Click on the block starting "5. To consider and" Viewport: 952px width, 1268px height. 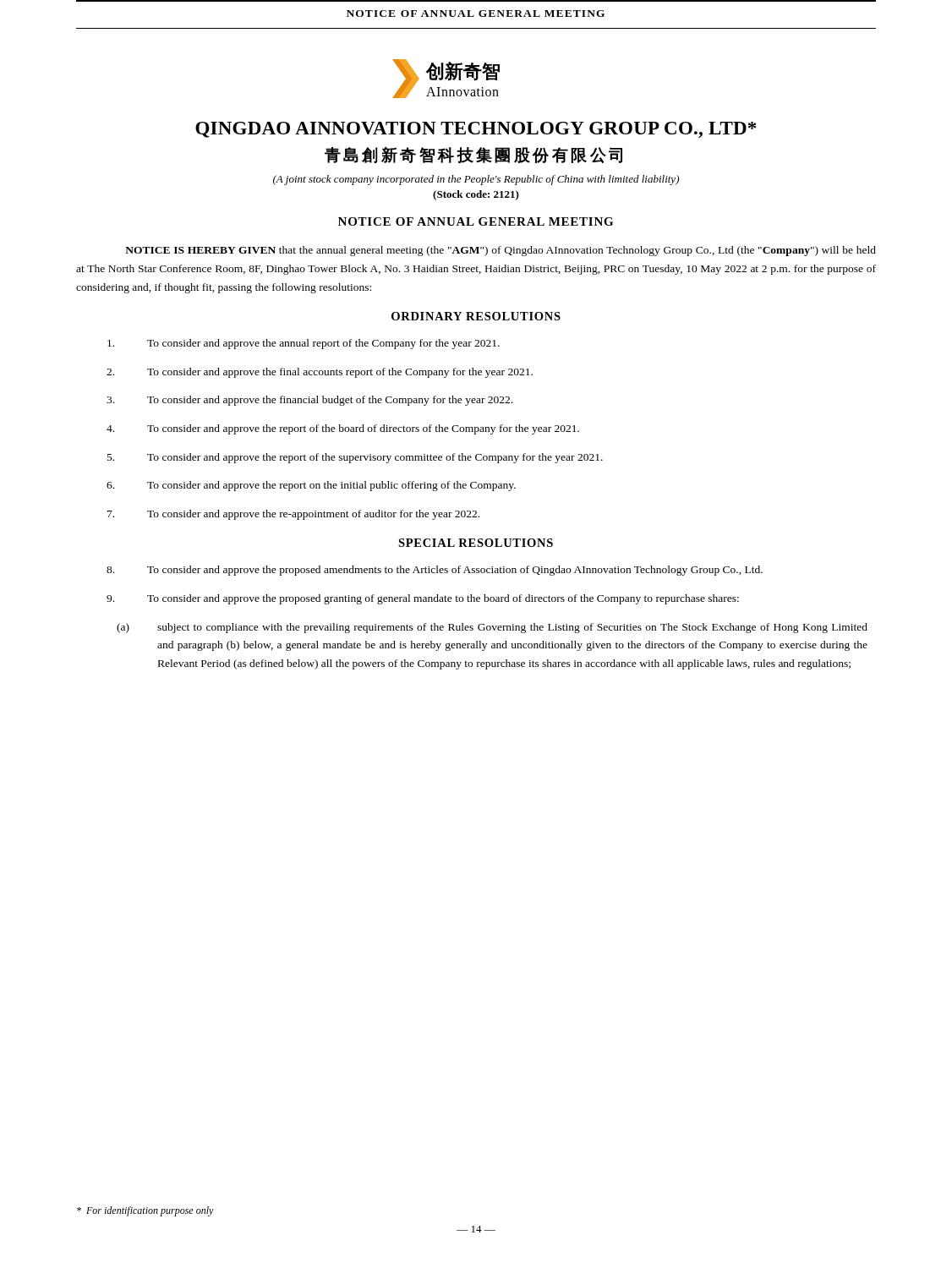point(476,457)
